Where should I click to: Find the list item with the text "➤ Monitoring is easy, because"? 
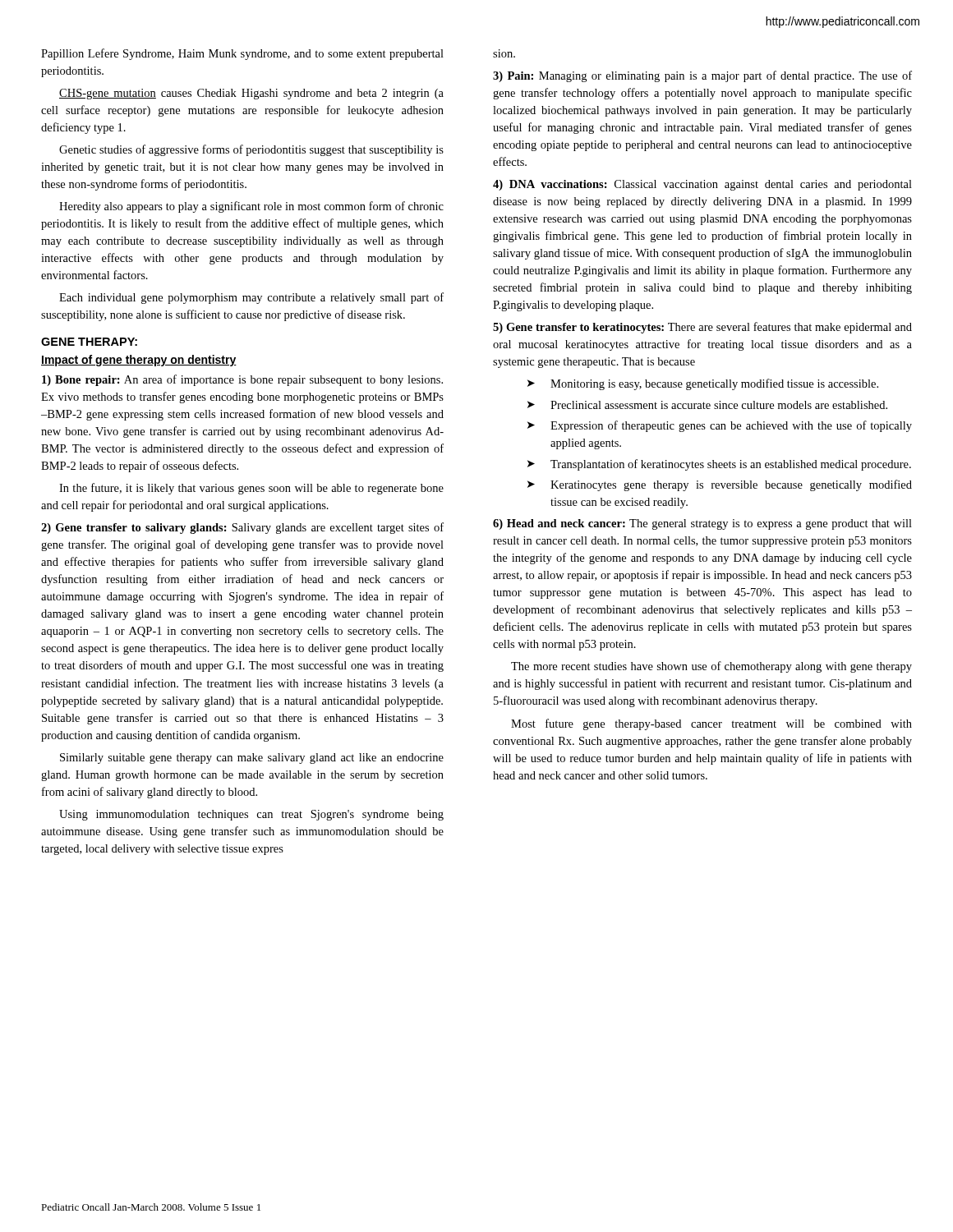[x=719, y=384]
